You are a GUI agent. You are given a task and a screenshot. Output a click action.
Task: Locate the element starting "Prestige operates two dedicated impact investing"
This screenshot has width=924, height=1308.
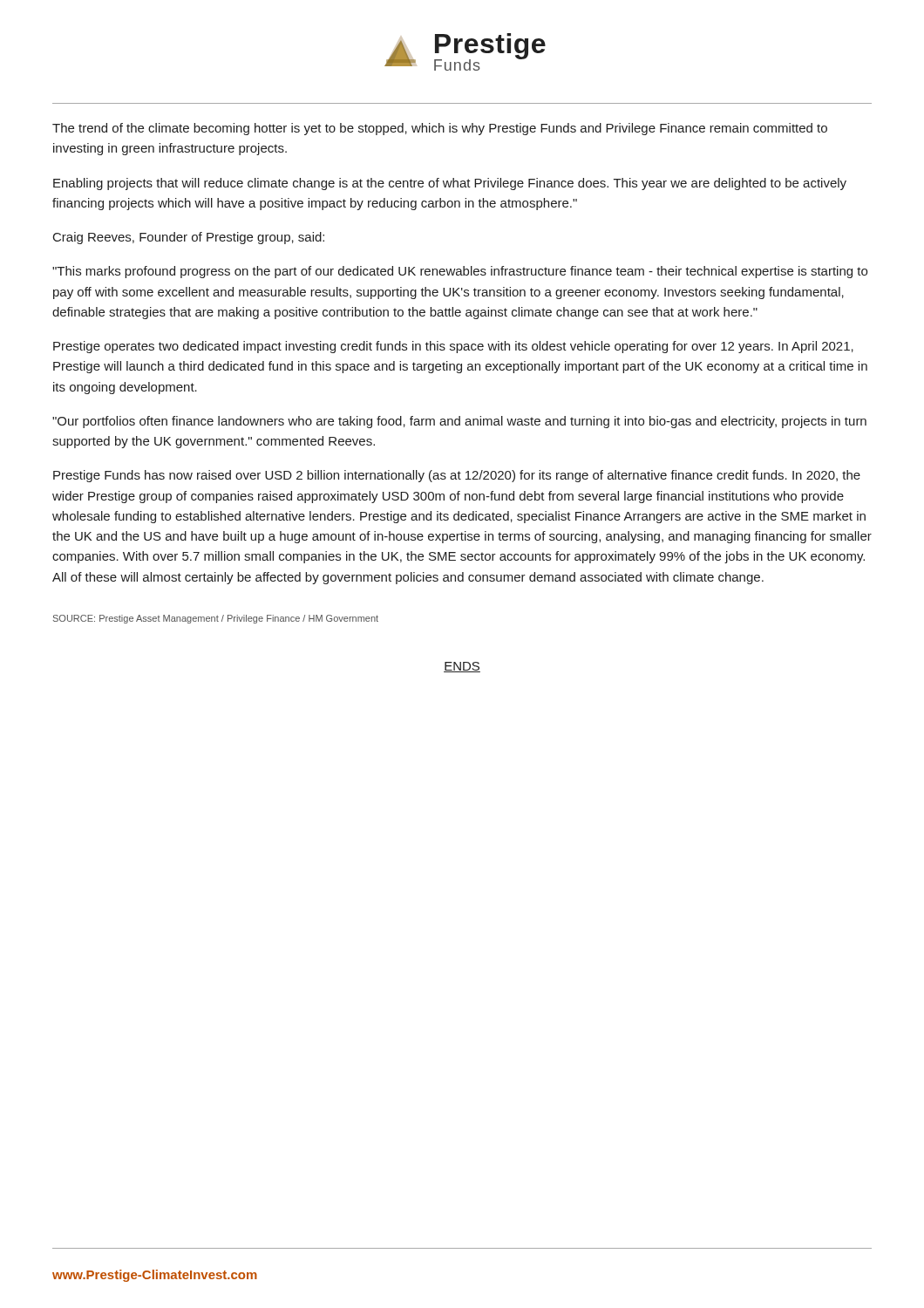pos(460,366)
